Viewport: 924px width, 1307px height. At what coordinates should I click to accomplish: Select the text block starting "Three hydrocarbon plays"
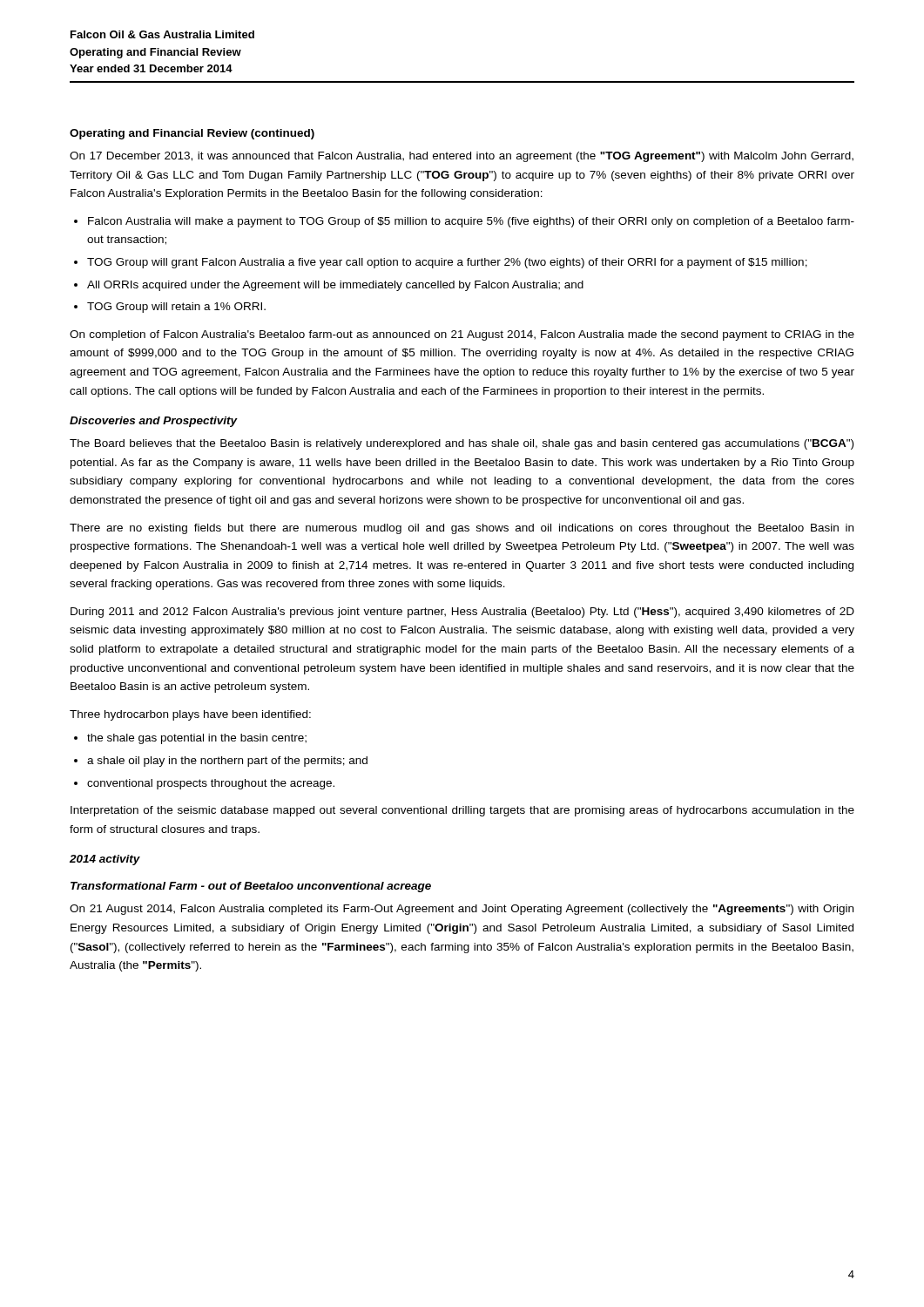pyautogui.click(x=191, y=714)
